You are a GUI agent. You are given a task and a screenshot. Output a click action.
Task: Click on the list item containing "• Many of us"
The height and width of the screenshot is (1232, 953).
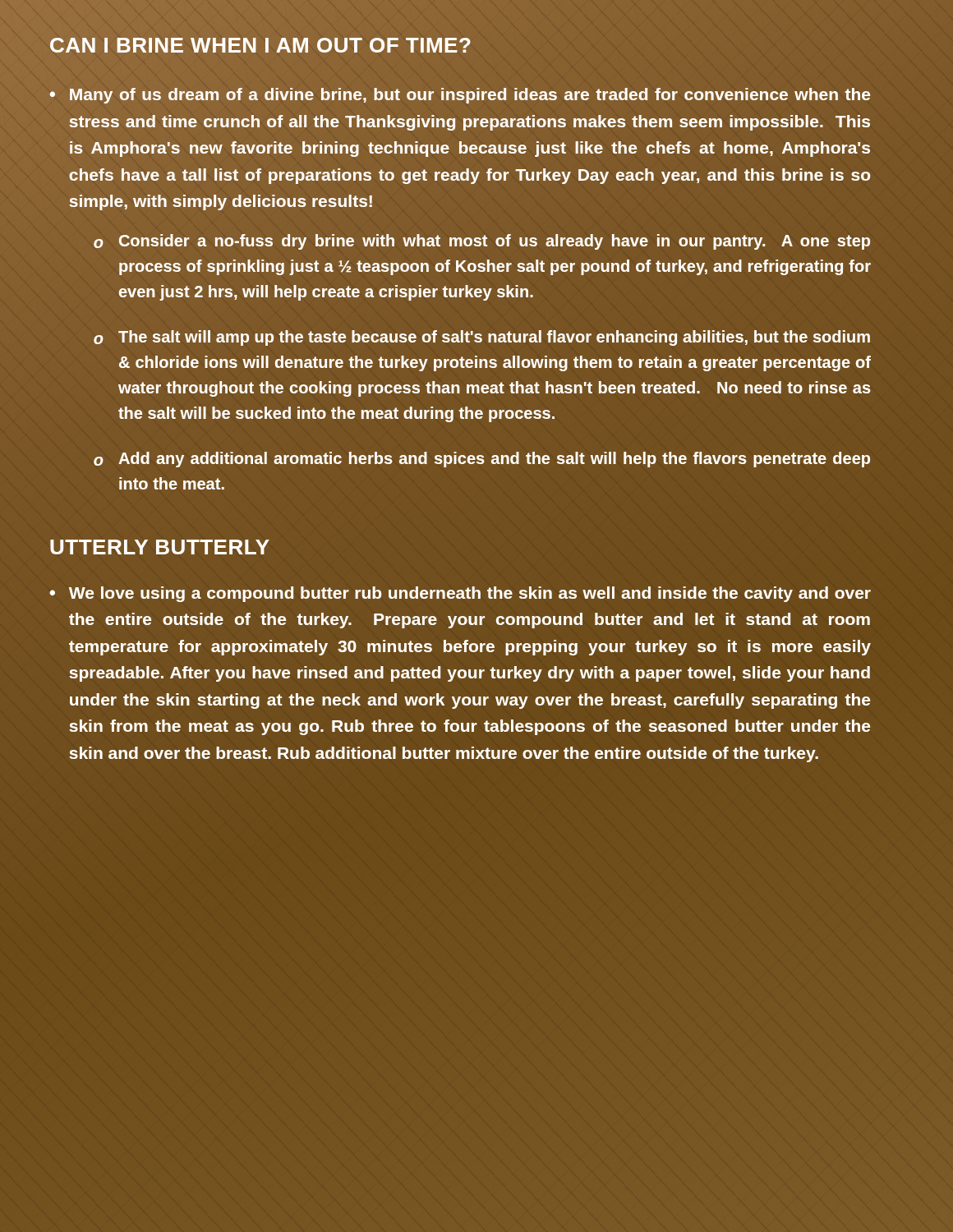(460, 299)
